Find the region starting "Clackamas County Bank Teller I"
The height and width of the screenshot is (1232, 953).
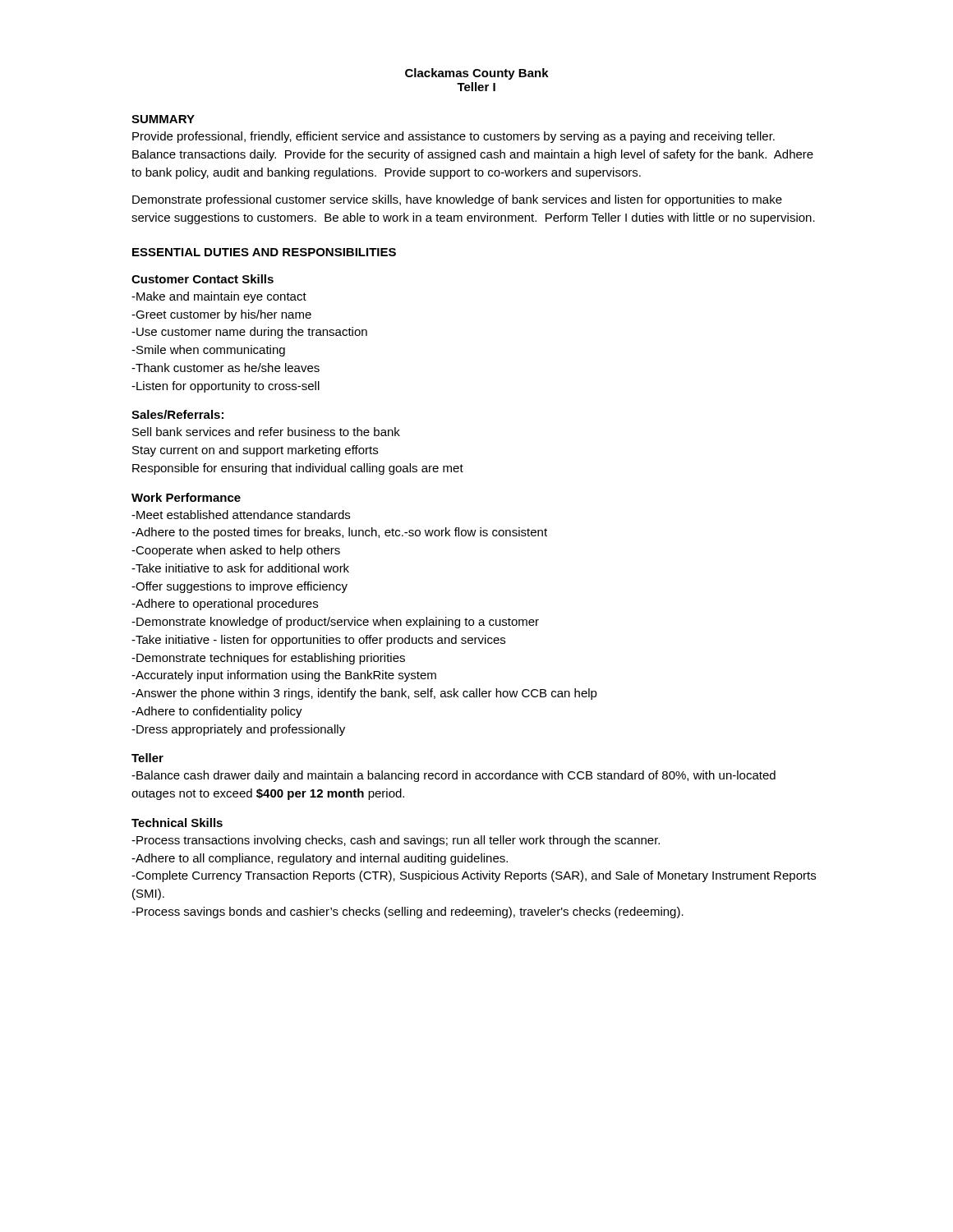(x=476, y=80)
